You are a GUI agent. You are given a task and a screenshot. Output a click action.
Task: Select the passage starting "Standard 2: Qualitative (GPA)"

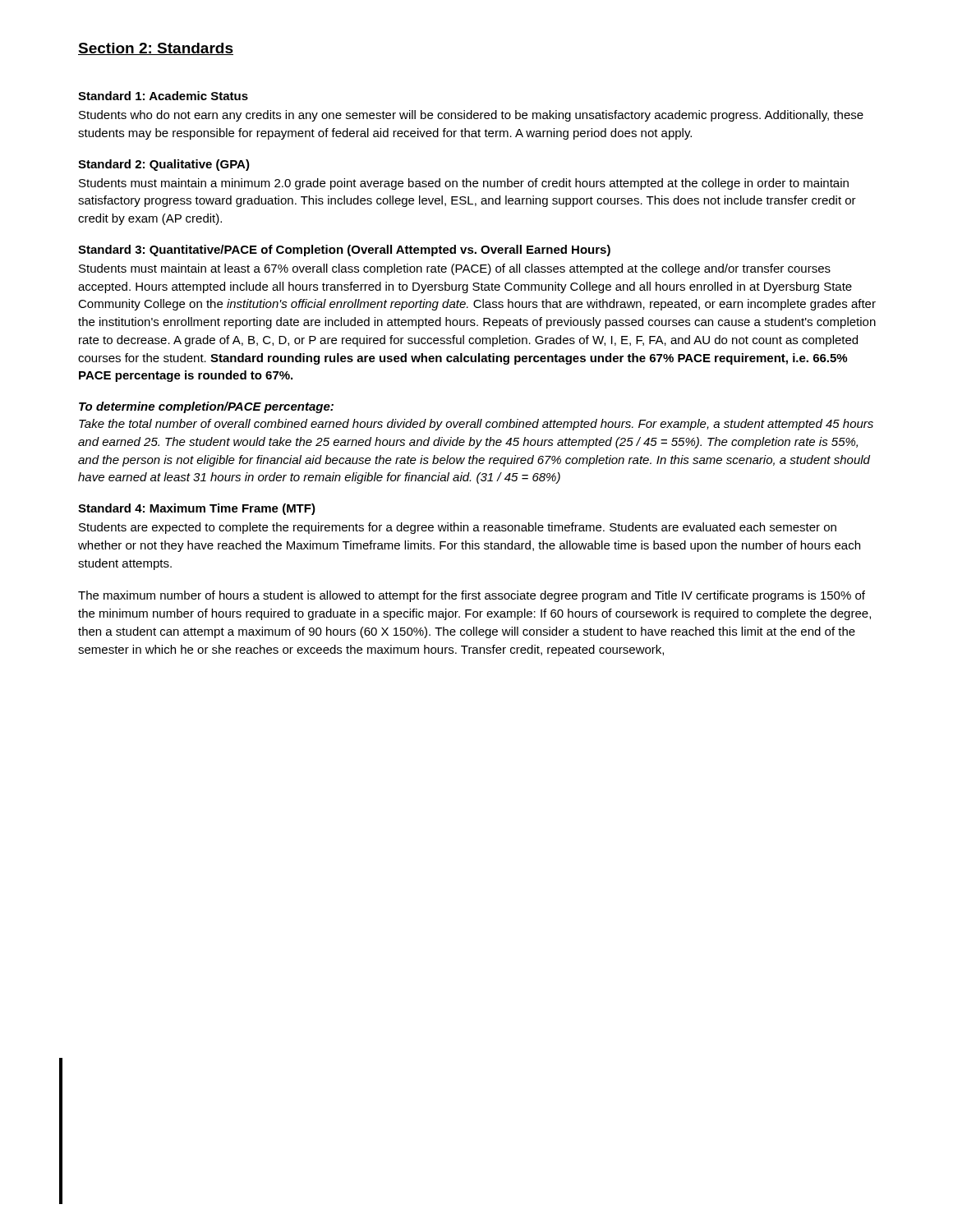(x=164, y=165)
